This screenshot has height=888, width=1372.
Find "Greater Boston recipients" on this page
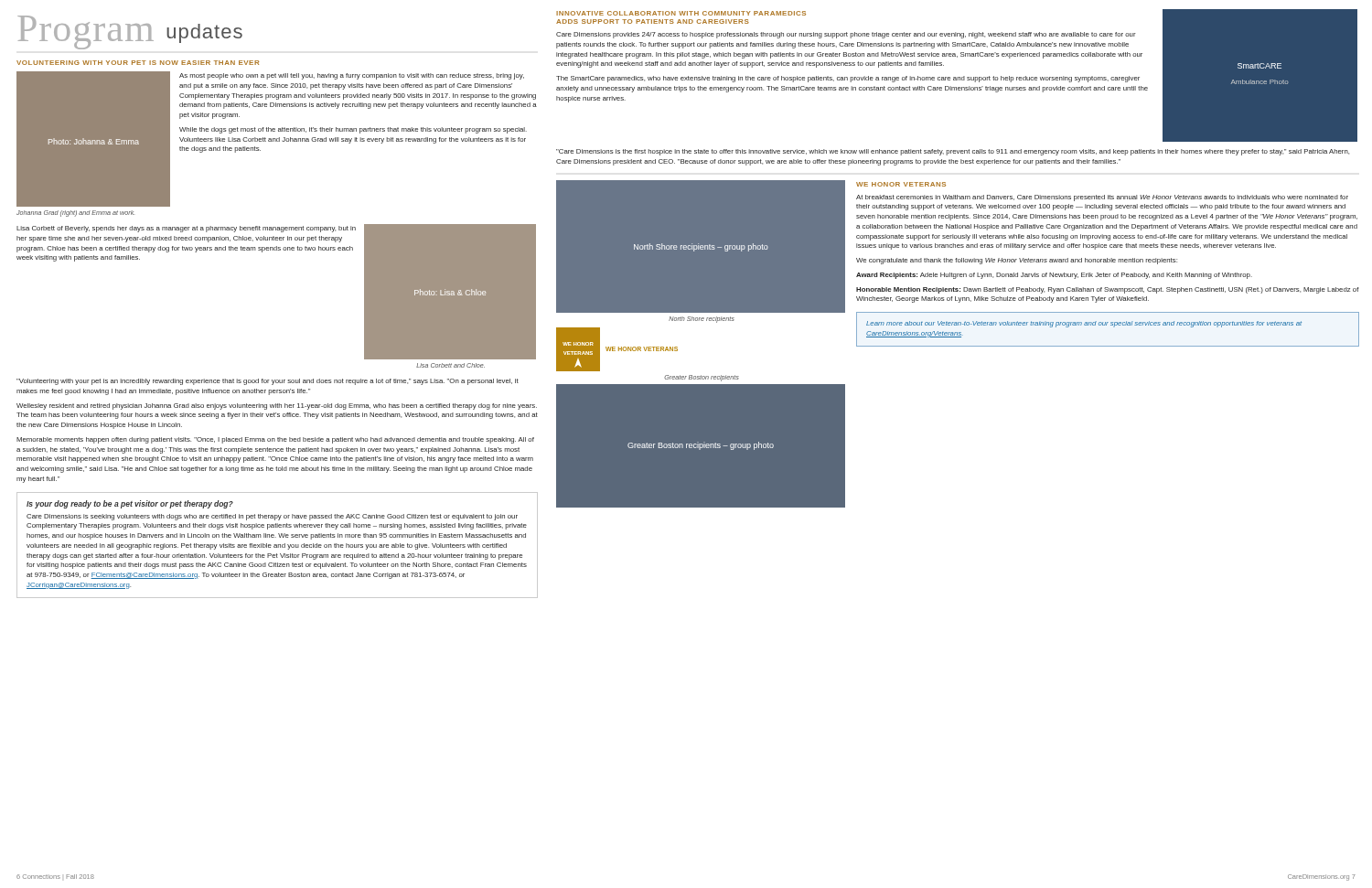[702, 377]
